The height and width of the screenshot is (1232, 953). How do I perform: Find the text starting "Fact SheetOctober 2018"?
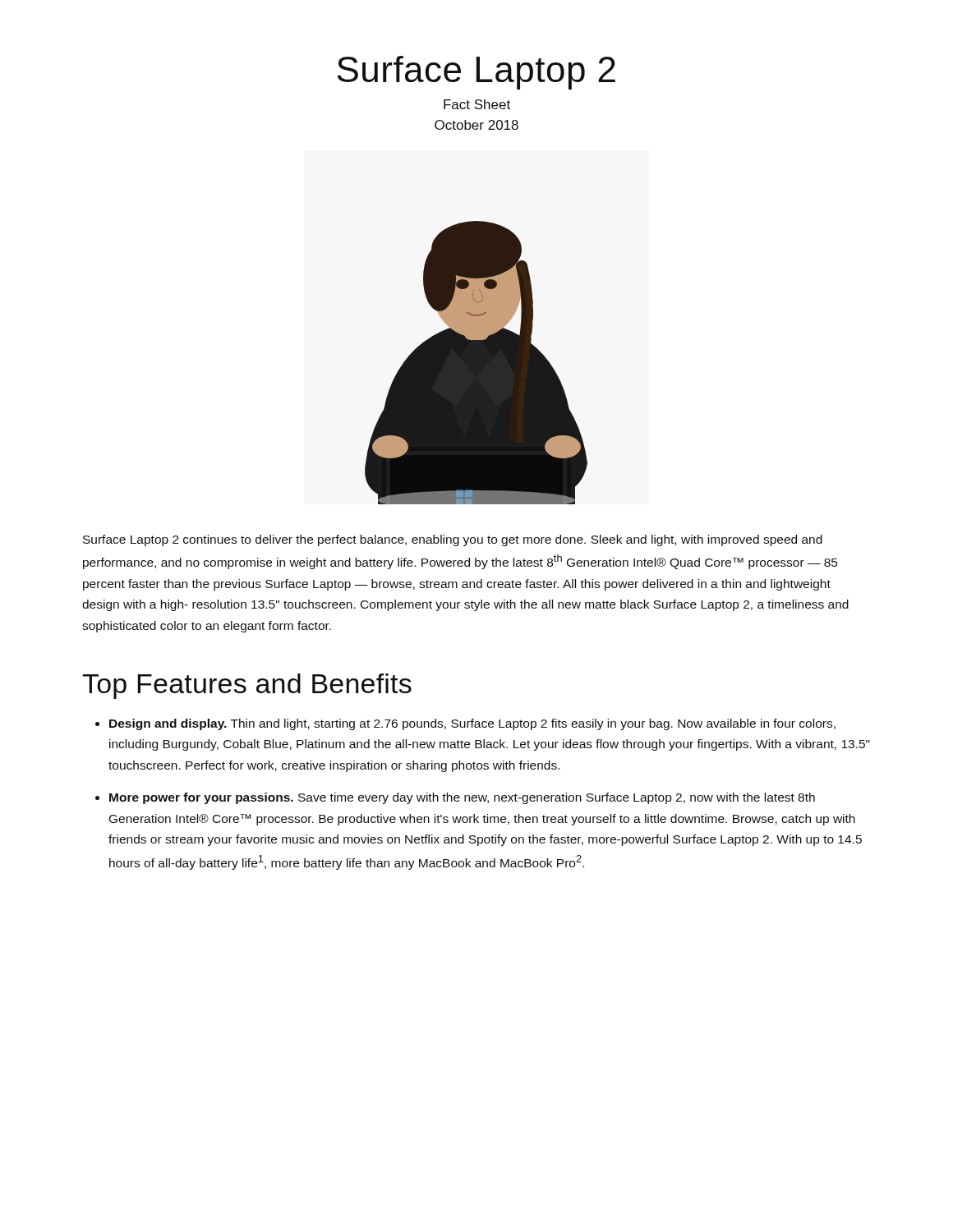click(x=476, y=115)
